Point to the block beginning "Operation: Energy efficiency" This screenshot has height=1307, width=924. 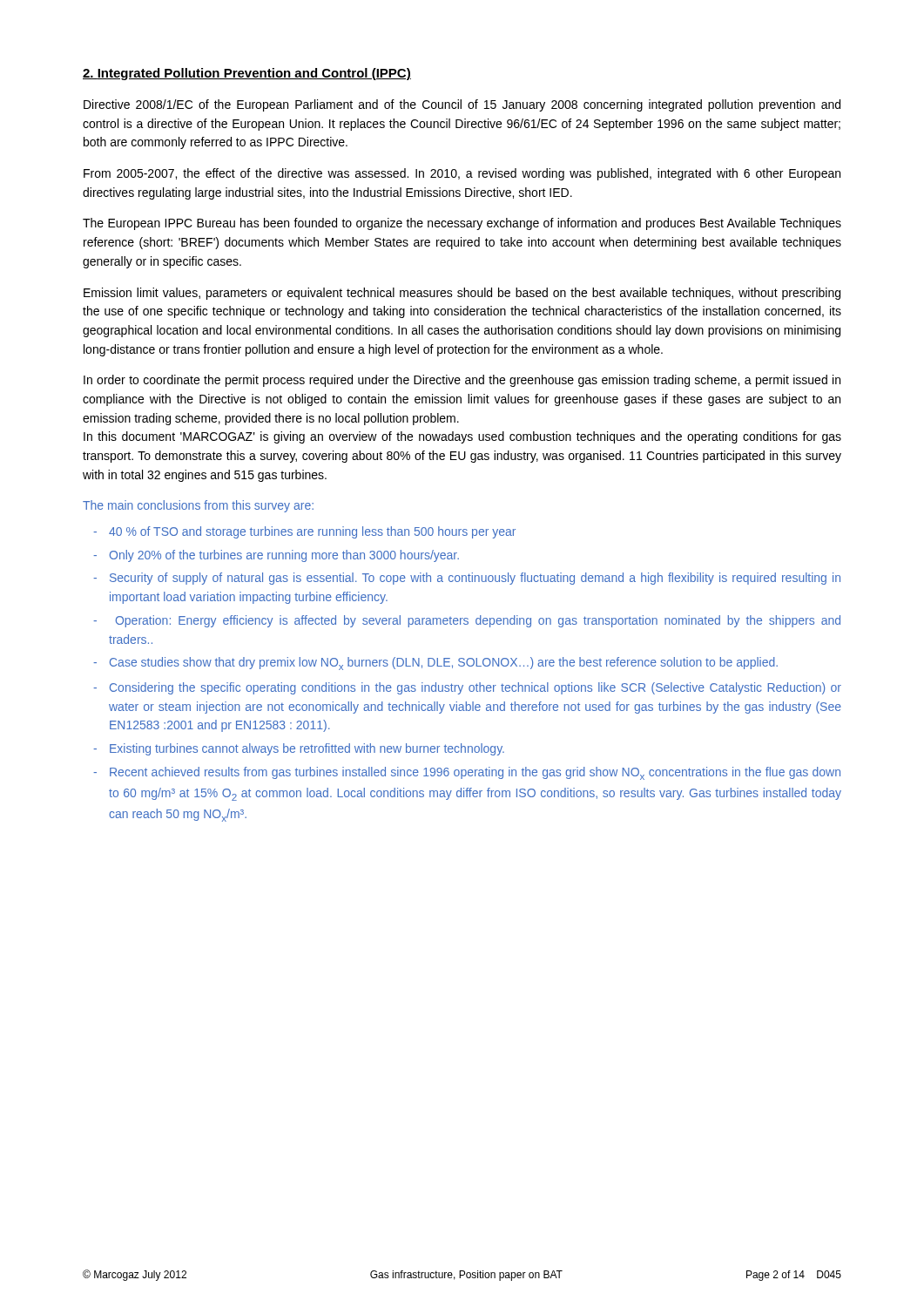(x=475, y=630)
